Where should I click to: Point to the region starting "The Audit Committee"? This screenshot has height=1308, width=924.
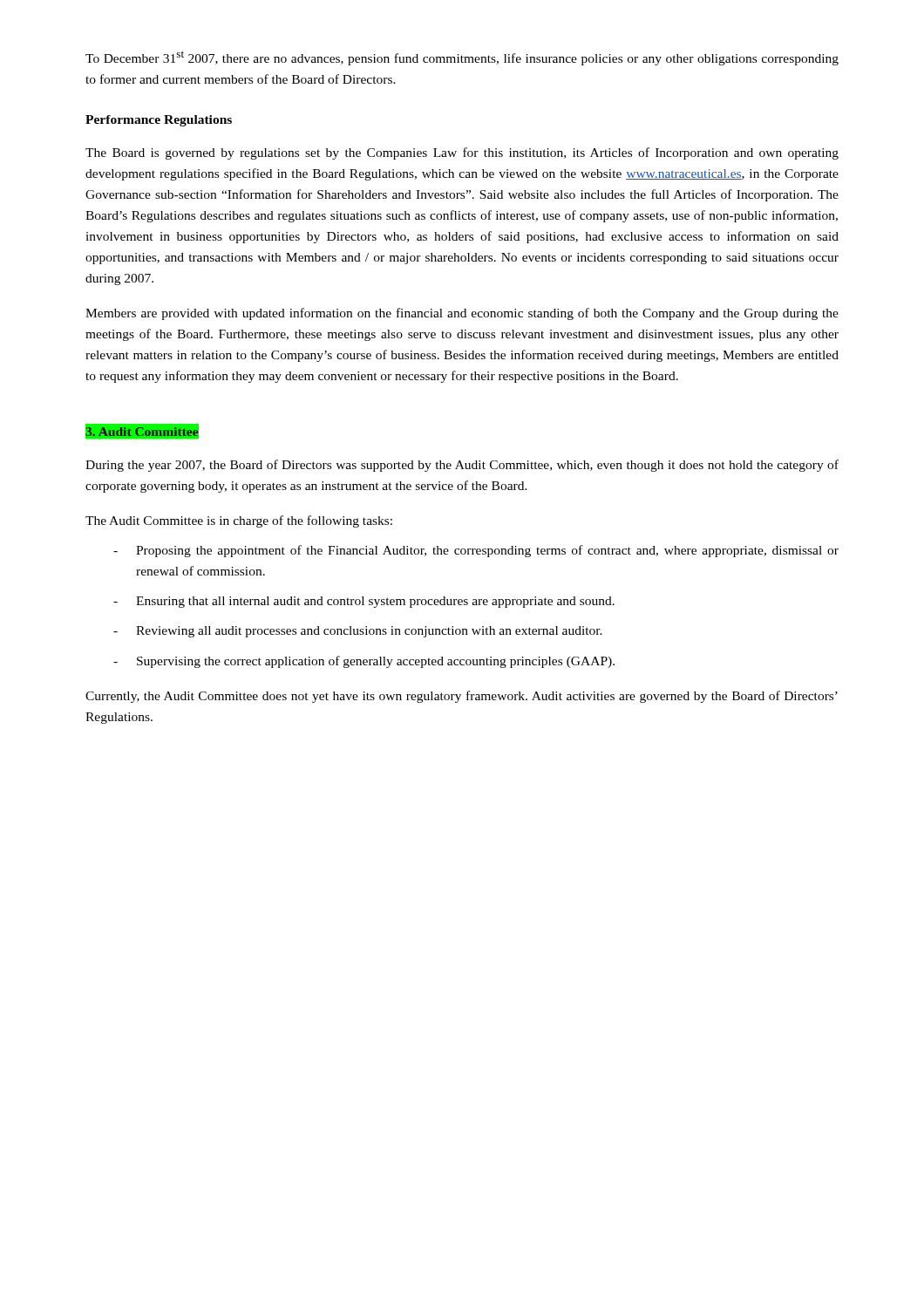(x=239, y=521)
